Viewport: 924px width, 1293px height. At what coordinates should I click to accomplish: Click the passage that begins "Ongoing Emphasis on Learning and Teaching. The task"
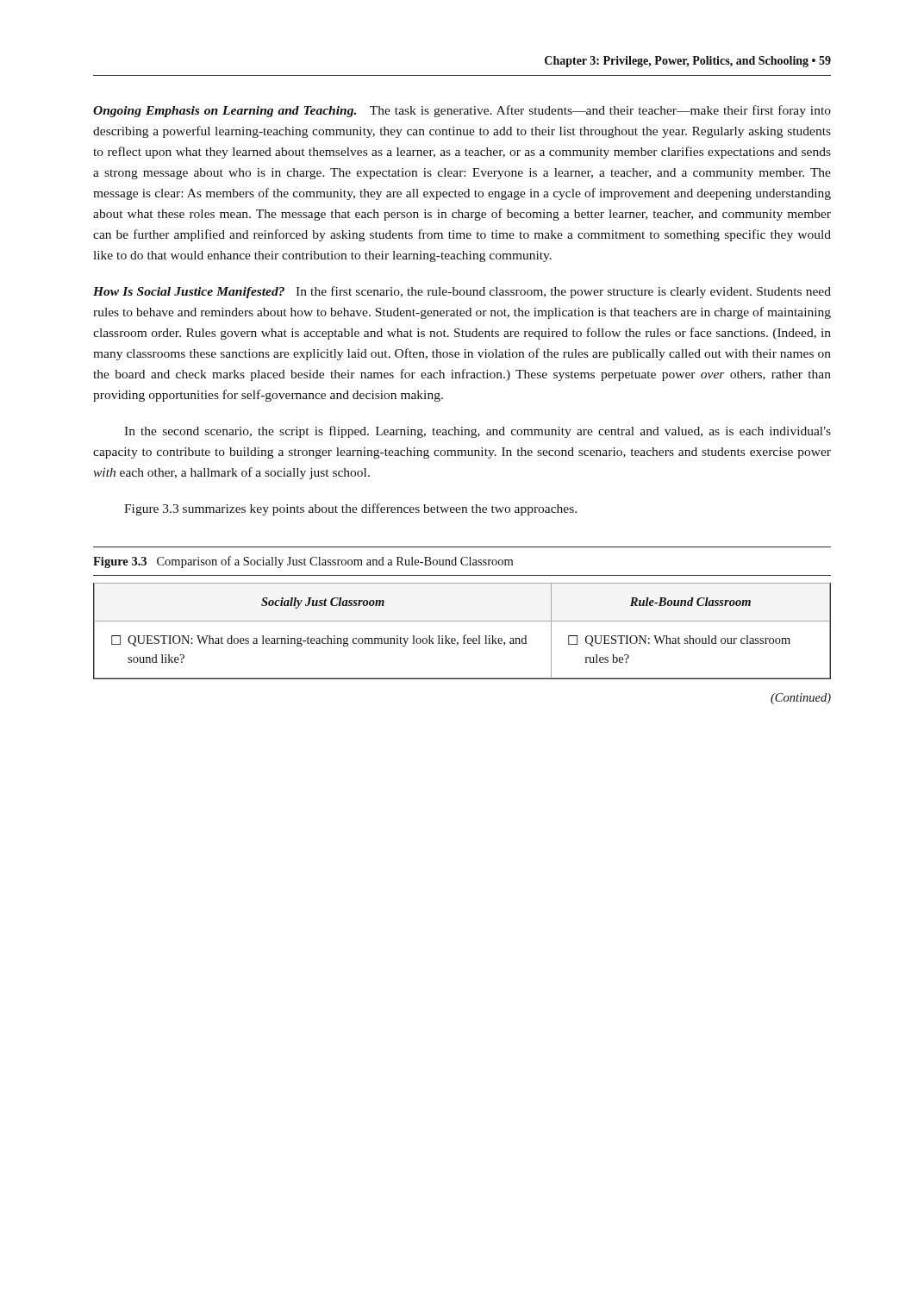[462, 309]
